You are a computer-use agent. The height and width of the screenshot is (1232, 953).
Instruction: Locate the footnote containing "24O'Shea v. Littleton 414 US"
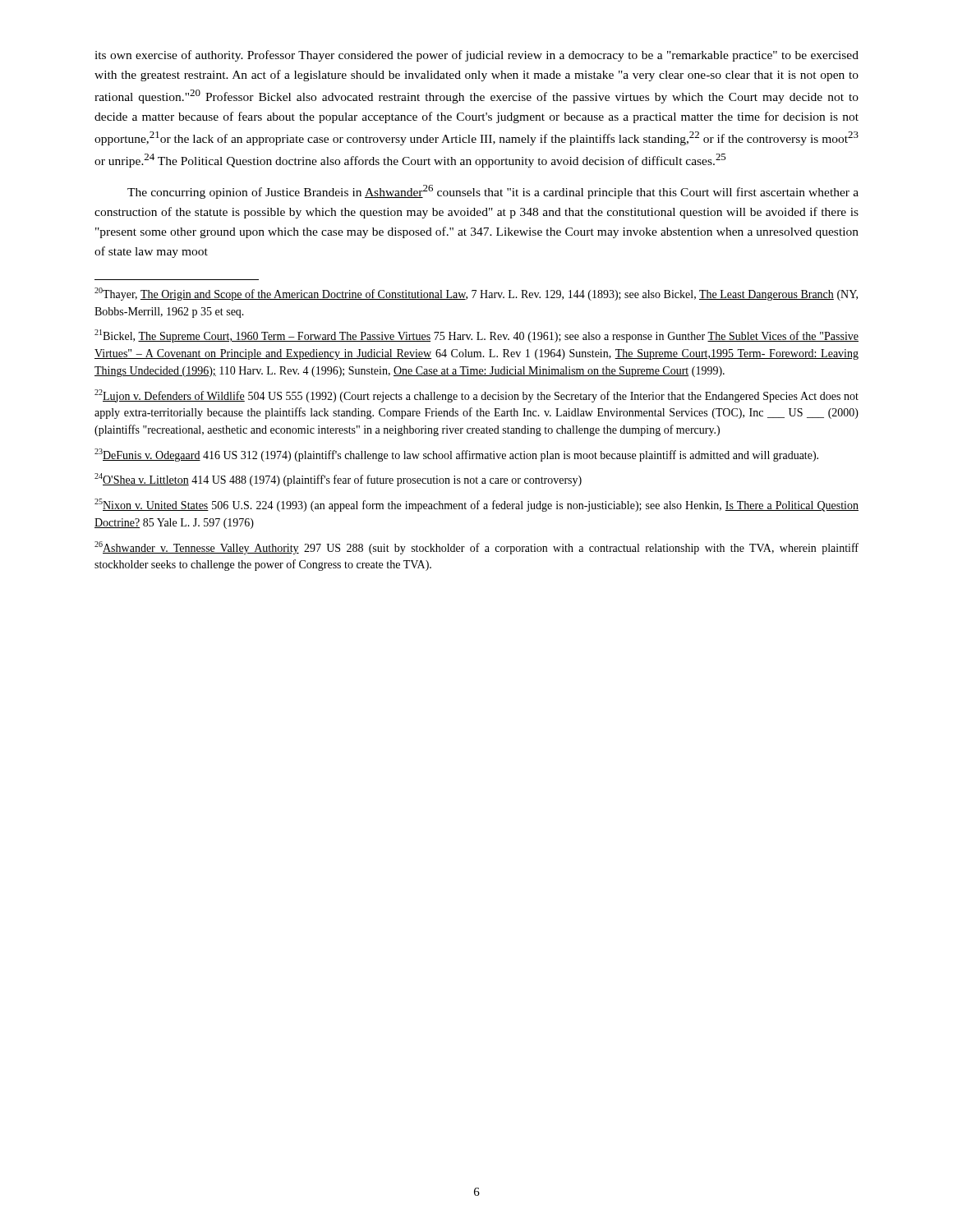338,480
